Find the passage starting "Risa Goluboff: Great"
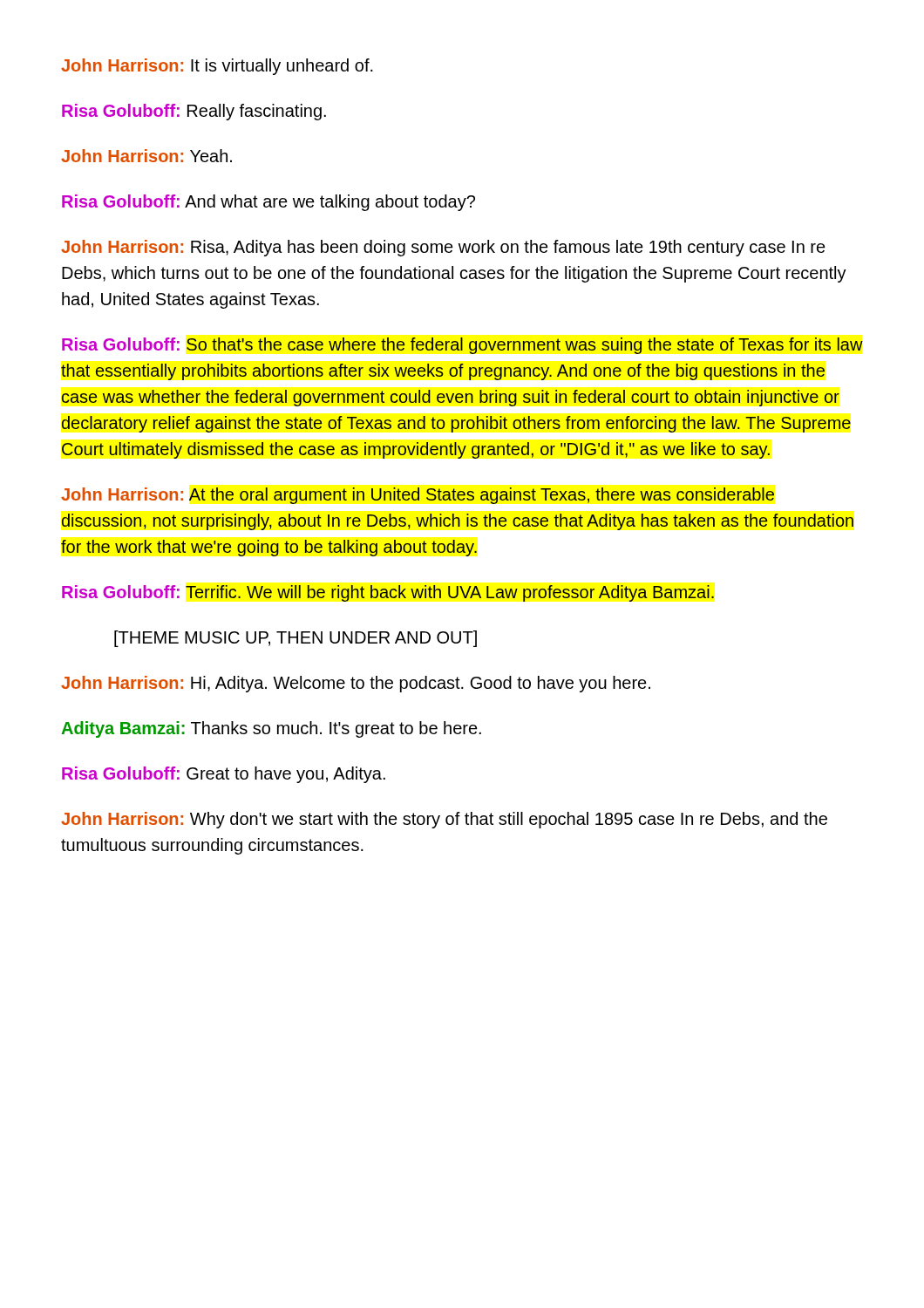This screenshot has height=1308, width=924. pos(224,773)
